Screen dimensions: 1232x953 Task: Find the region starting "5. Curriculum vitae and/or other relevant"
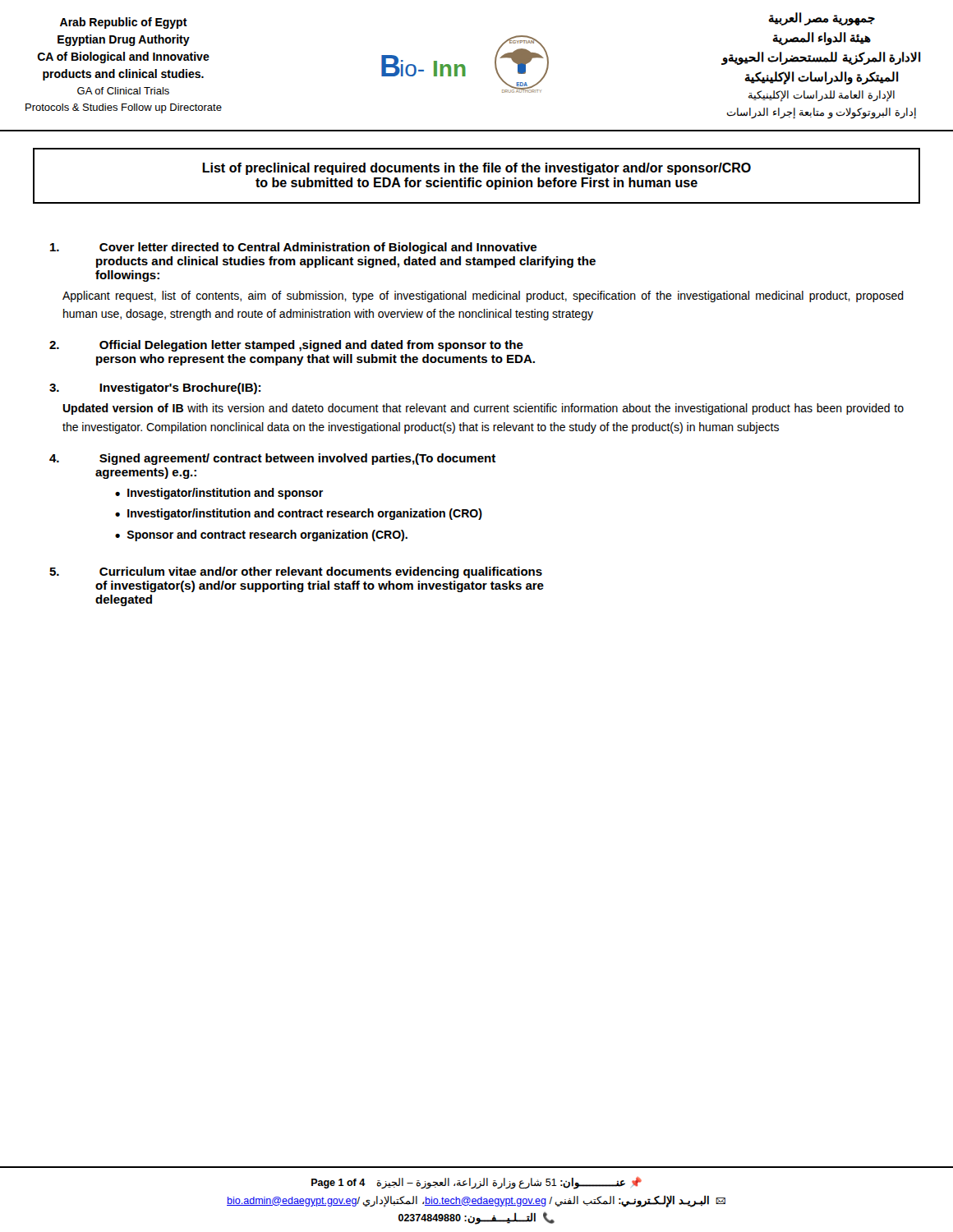point(297,585)
